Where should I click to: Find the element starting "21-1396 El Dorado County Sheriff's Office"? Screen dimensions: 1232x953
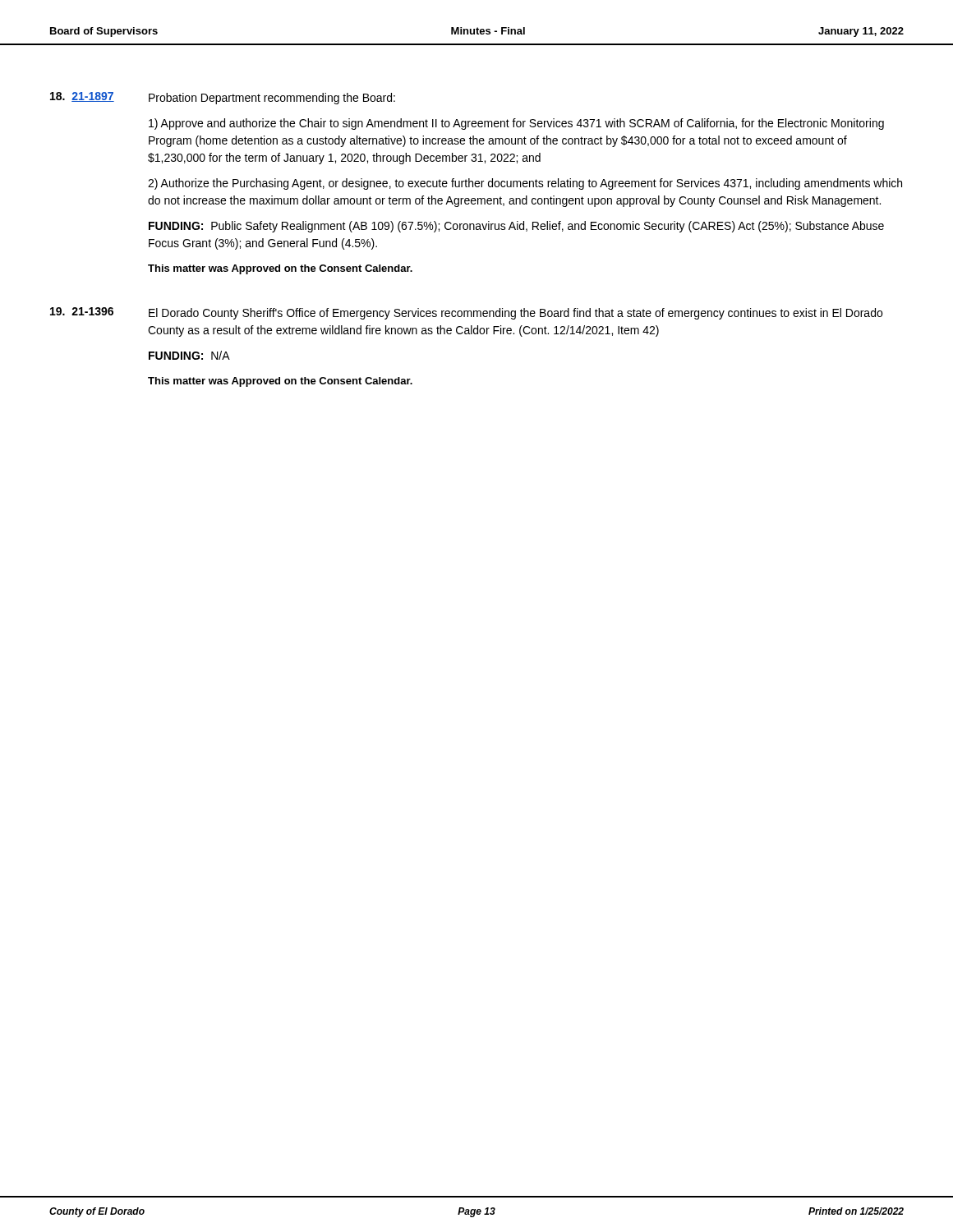[466, 313]
